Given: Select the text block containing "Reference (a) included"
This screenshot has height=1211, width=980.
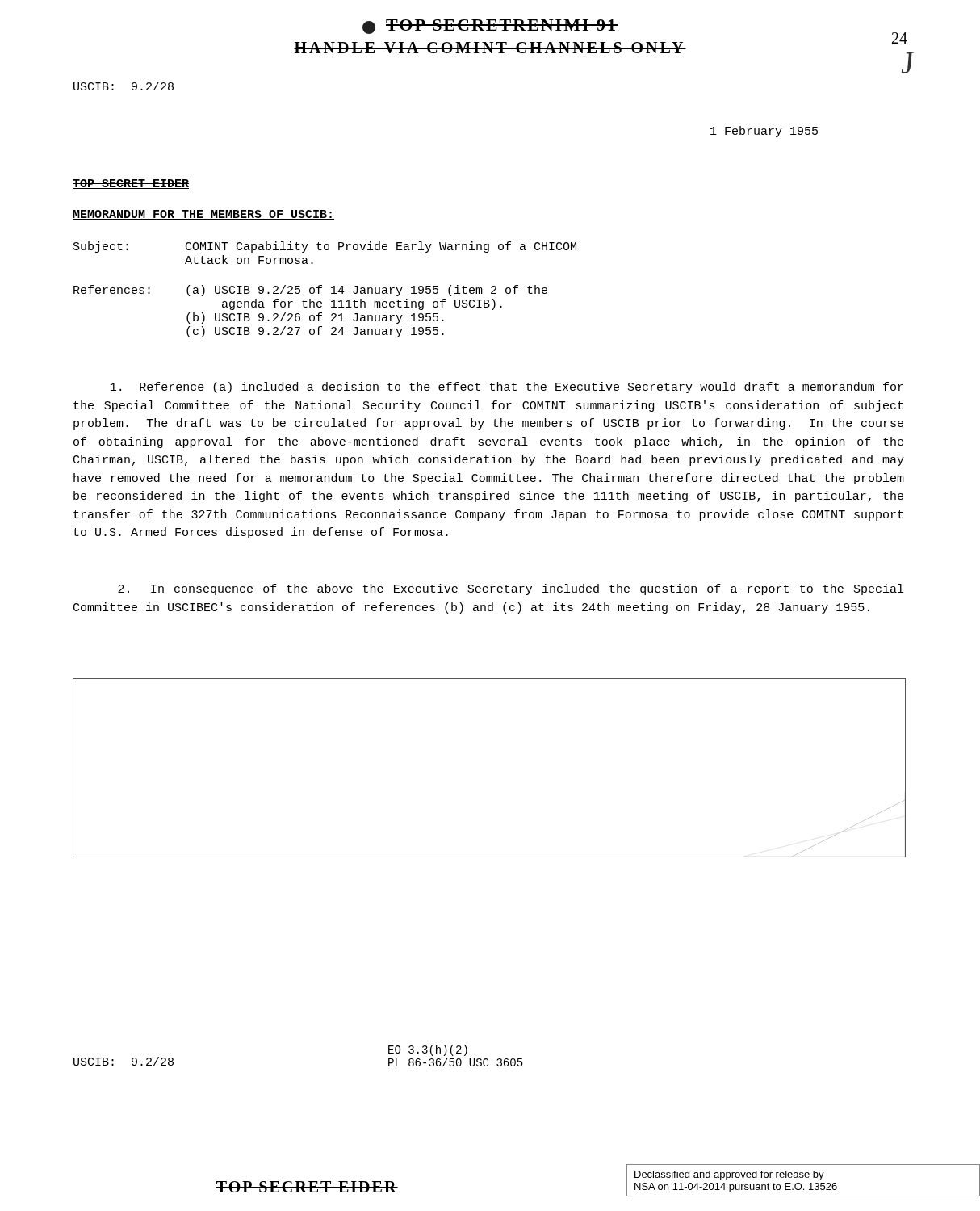Looking at the screenshot, I should pyautogui.click(x=488, y=461).
